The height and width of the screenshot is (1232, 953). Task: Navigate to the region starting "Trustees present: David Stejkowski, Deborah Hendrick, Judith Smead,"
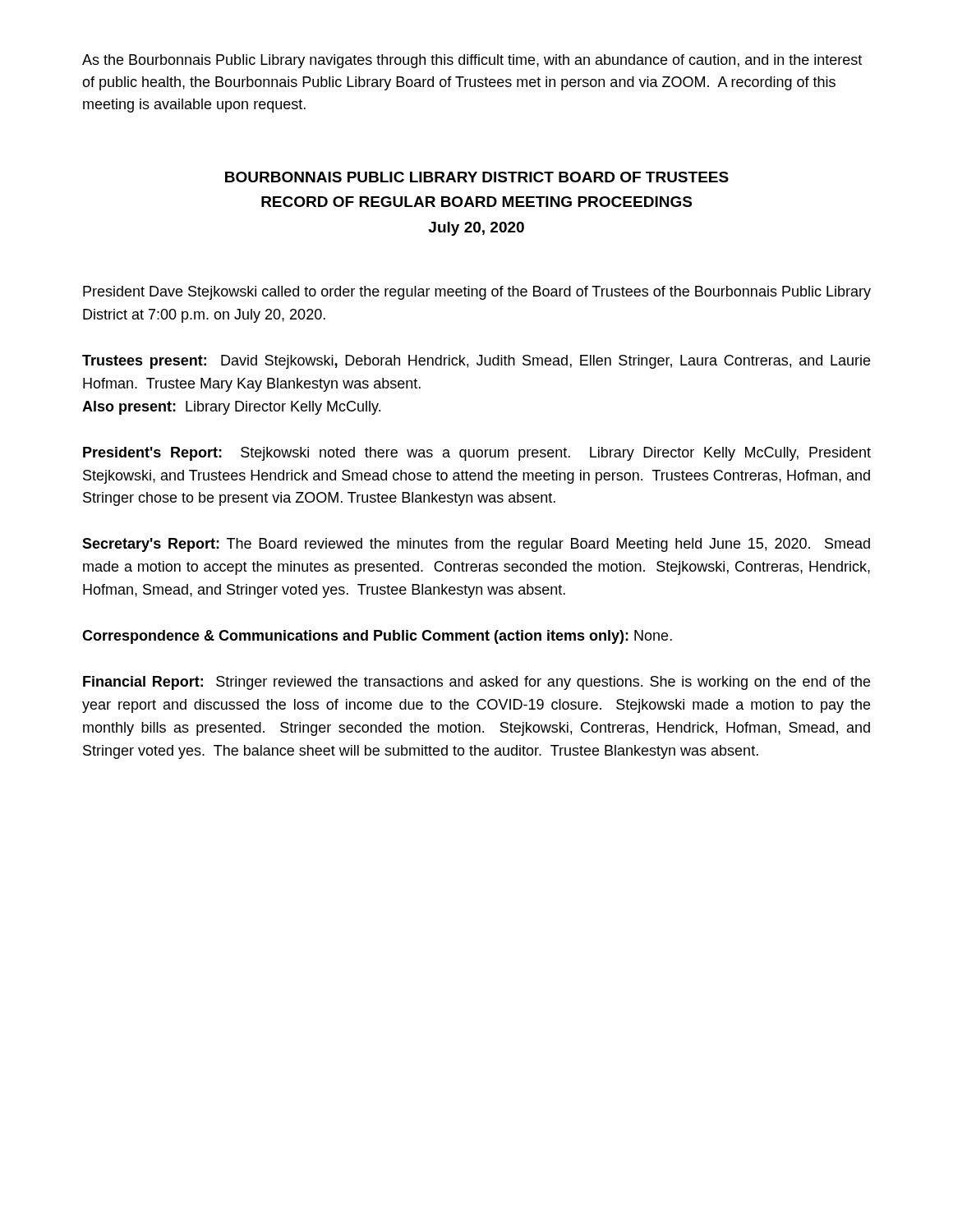click(476, 362)
